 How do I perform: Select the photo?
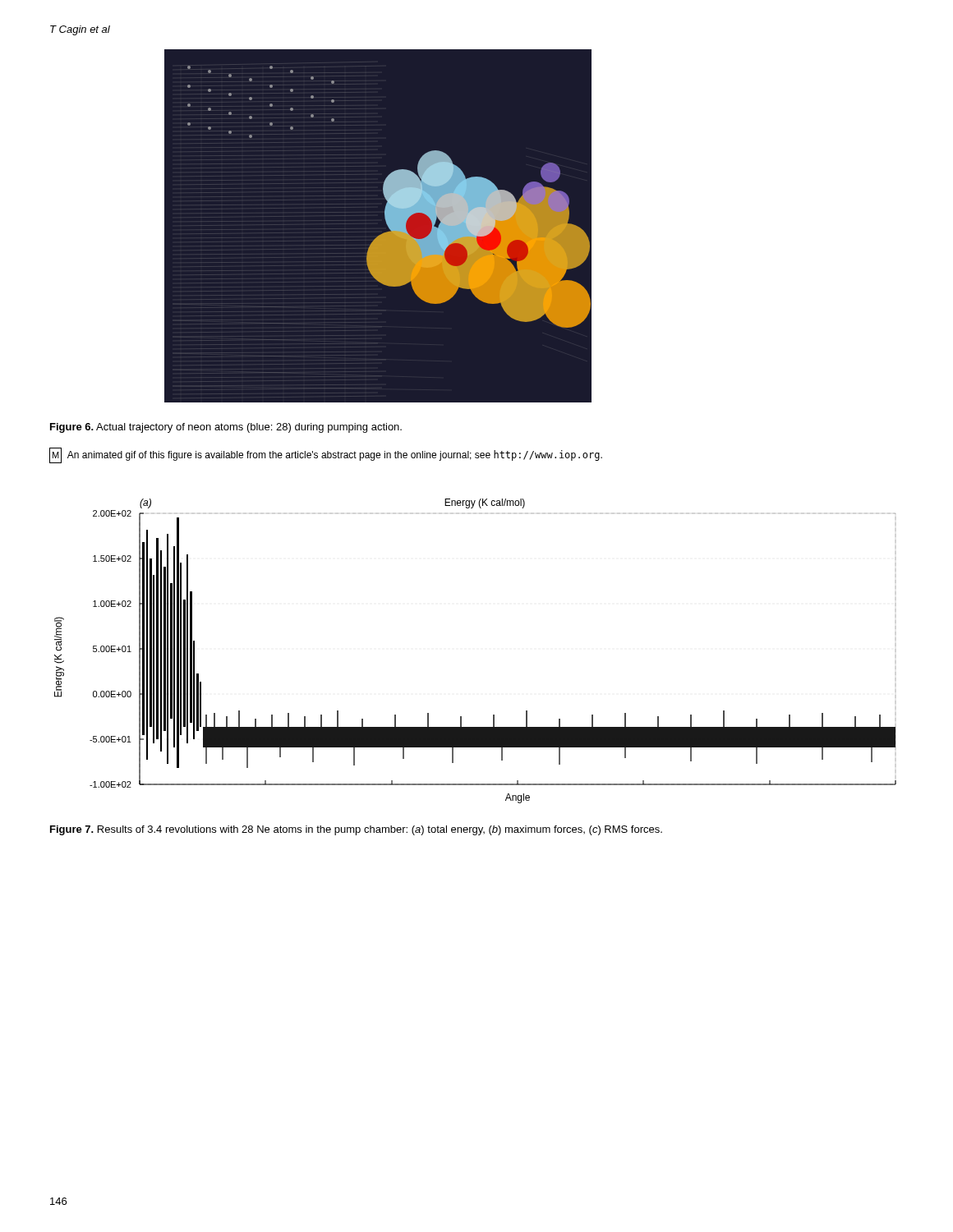click(x=378, y=226)
